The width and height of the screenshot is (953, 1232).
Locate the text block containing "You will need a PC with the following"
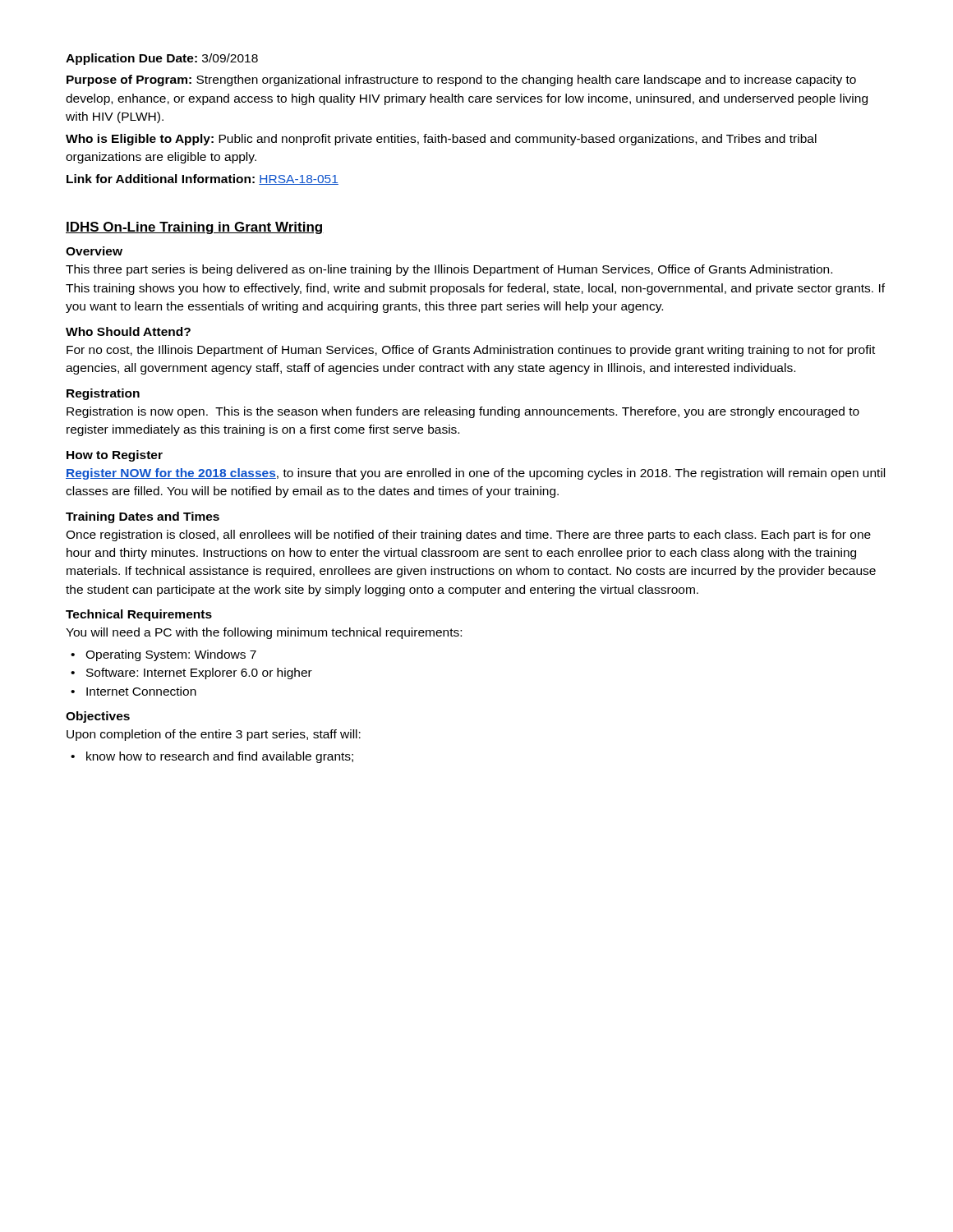(264, 632)
